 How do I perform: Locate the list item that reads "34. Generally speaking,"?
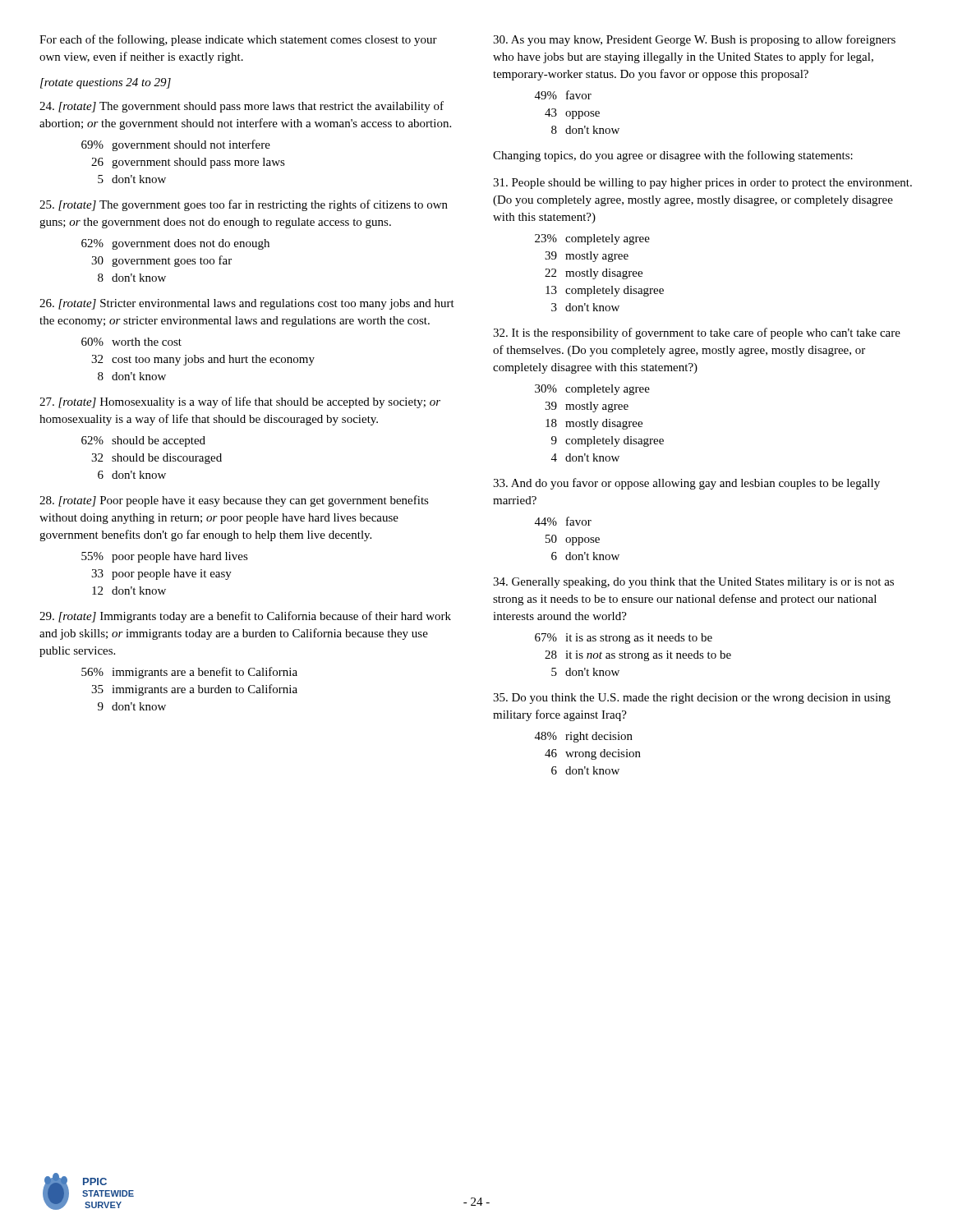tap(703, 627)
